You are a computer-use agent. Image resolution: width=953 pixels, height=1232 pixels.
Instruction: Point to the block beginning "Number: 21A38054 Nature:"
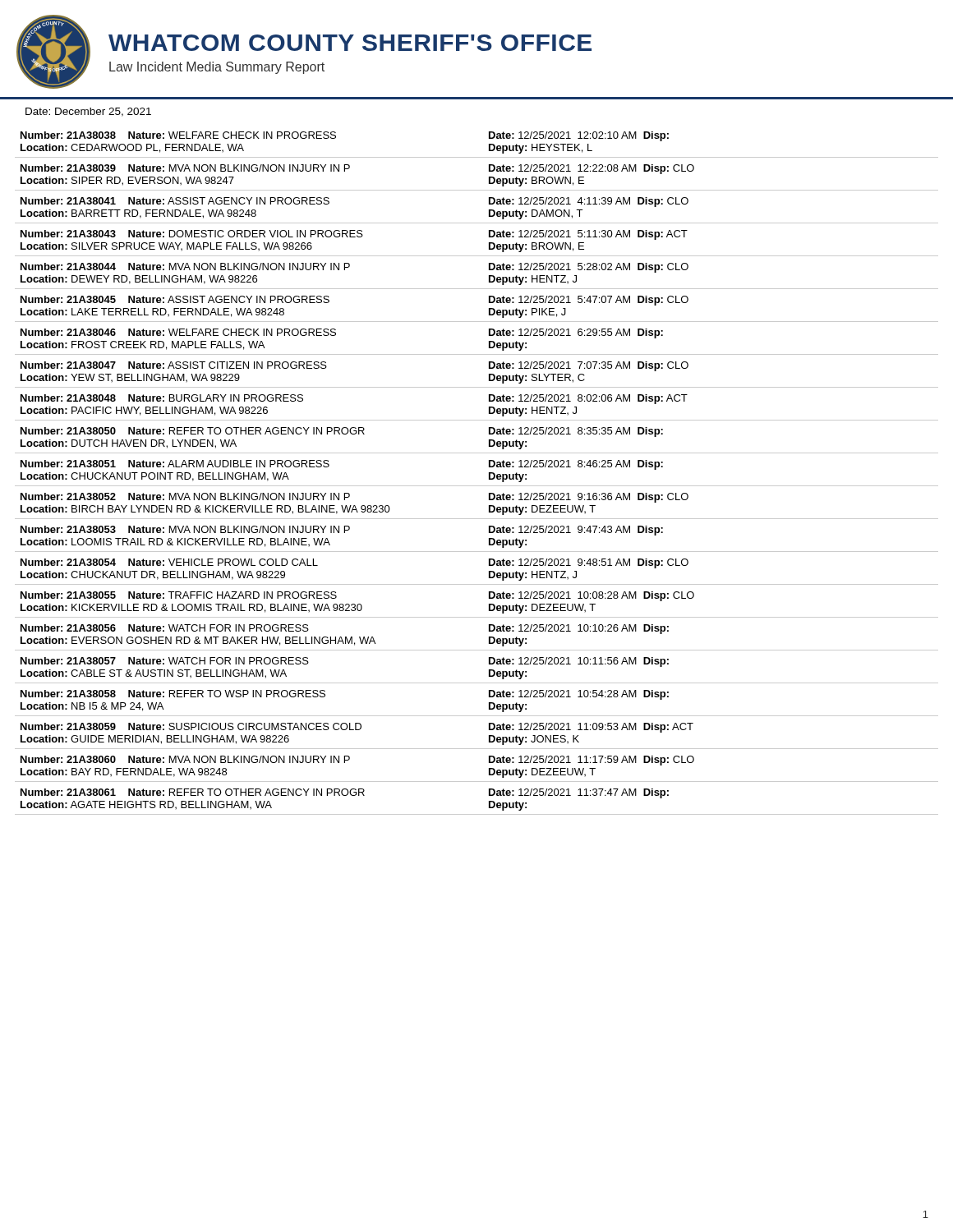(69, 563)
